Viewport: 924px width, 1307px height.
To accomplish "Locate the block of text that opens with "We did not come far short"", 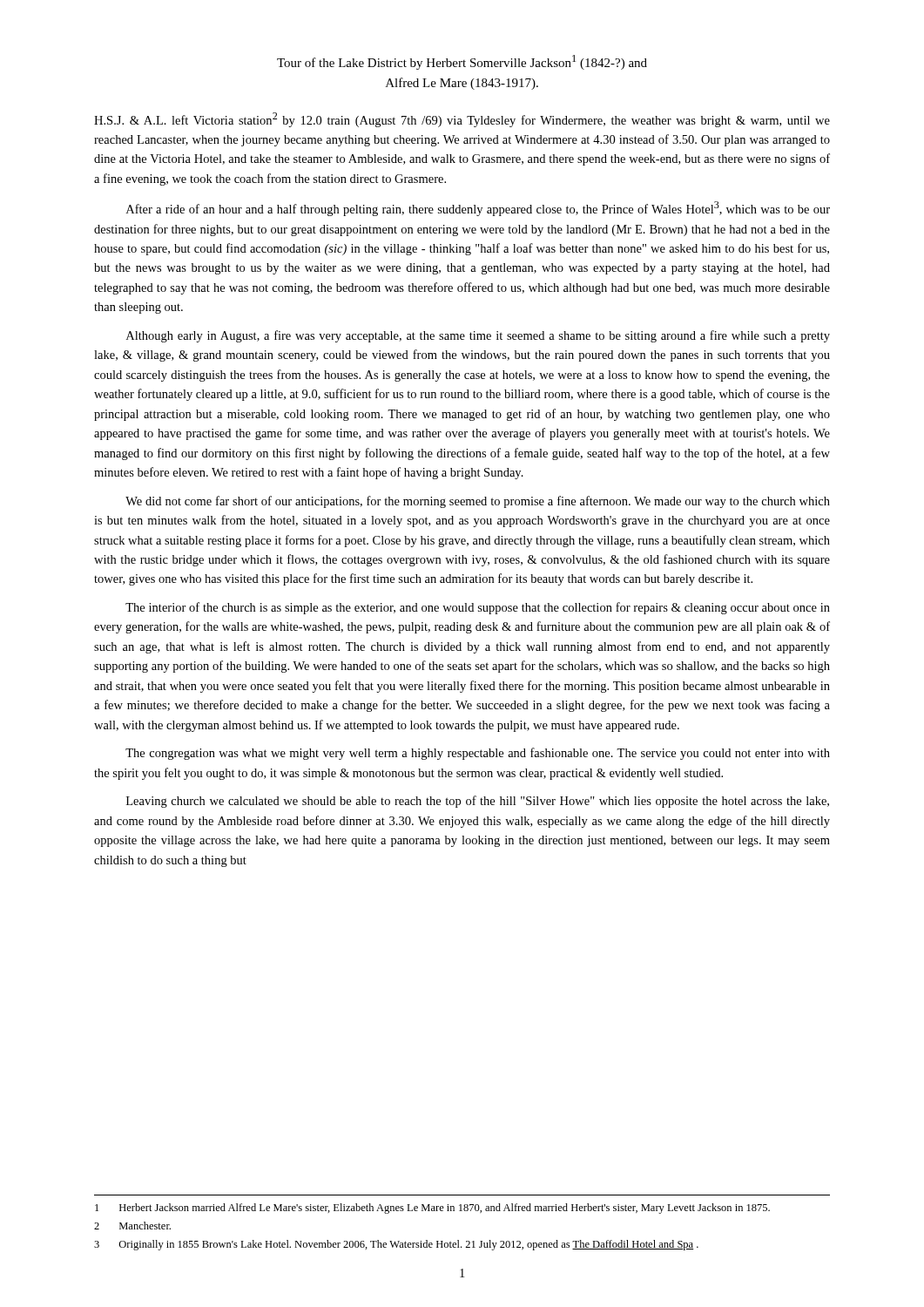I will click(462, 540).
